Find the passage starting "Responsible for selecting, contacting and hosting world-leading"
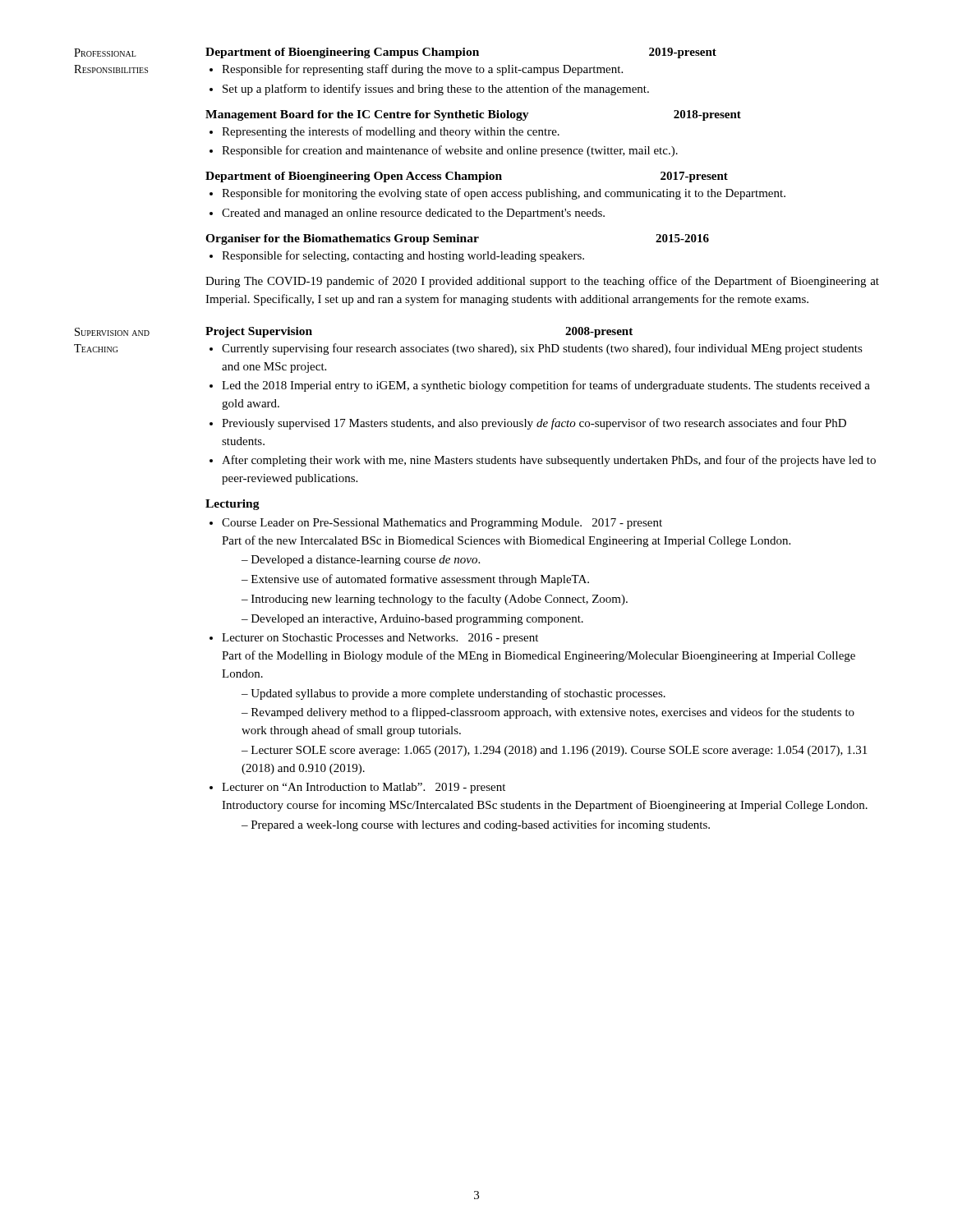The height and width of the screenshot is (1232, 953). click(x=403, y=255)
